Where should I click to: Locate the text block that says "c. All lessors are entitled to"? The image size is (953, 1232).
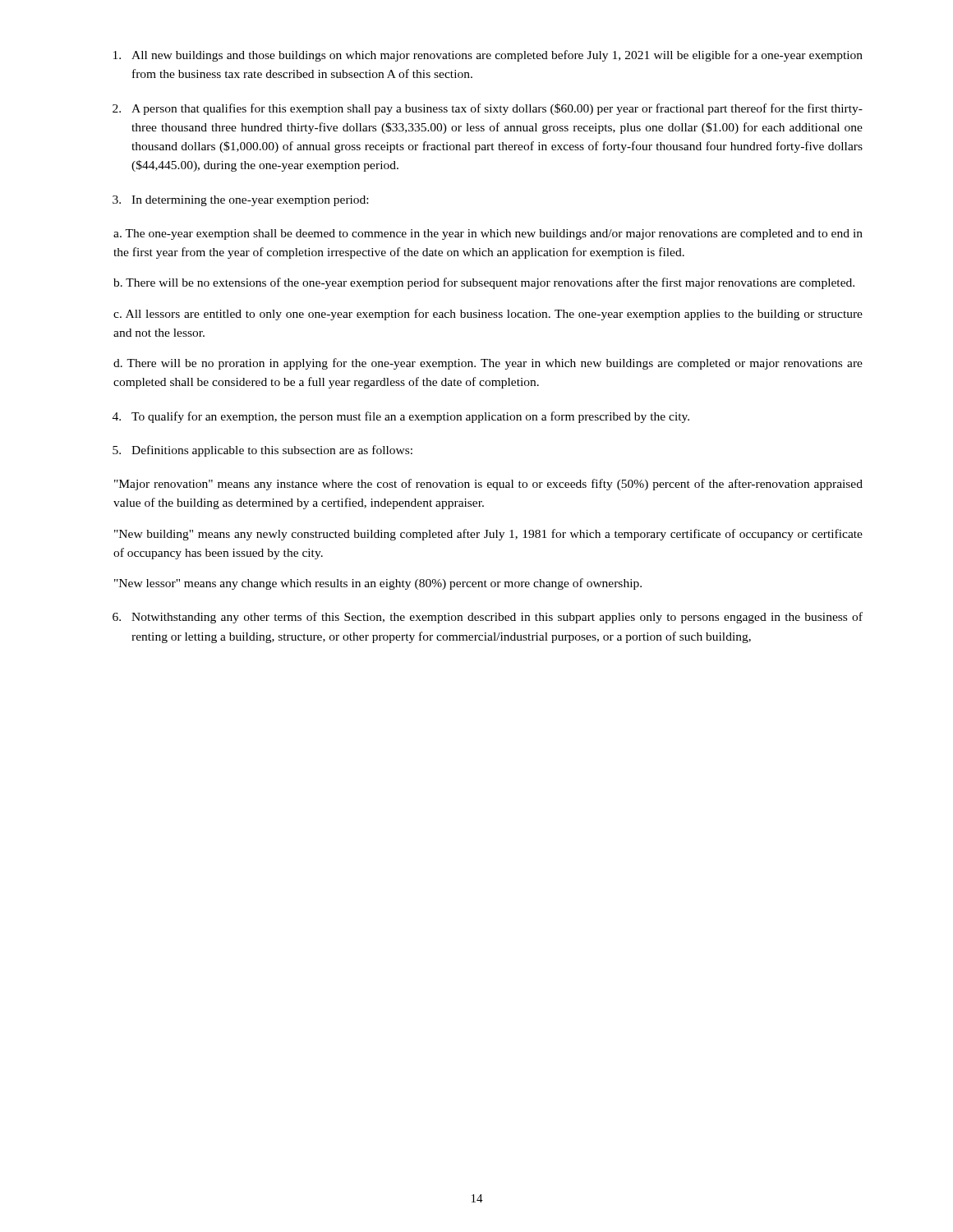tap(488, 322)
